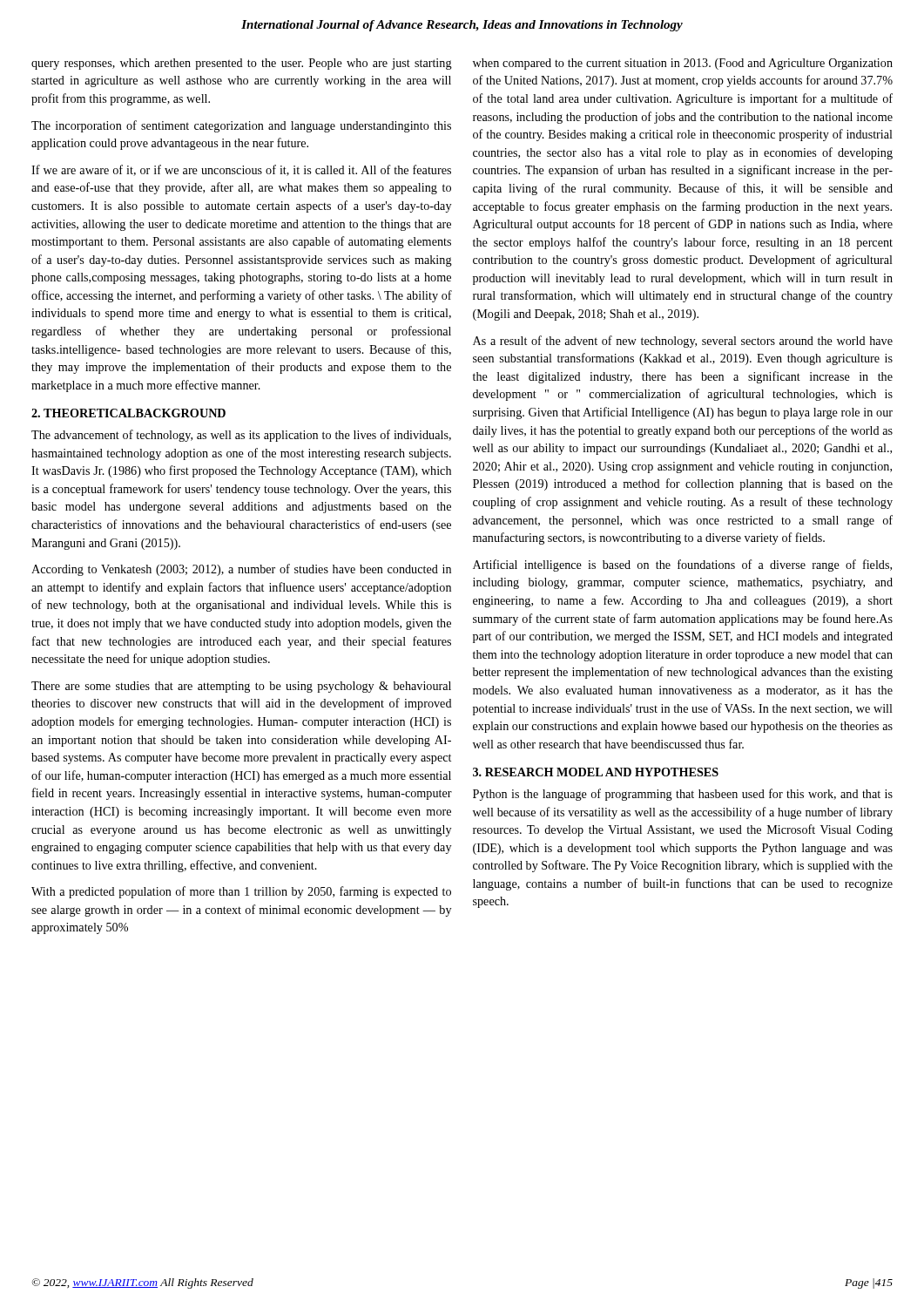Find the passage starting "query responses, which arethen presented"

point(241,81)
